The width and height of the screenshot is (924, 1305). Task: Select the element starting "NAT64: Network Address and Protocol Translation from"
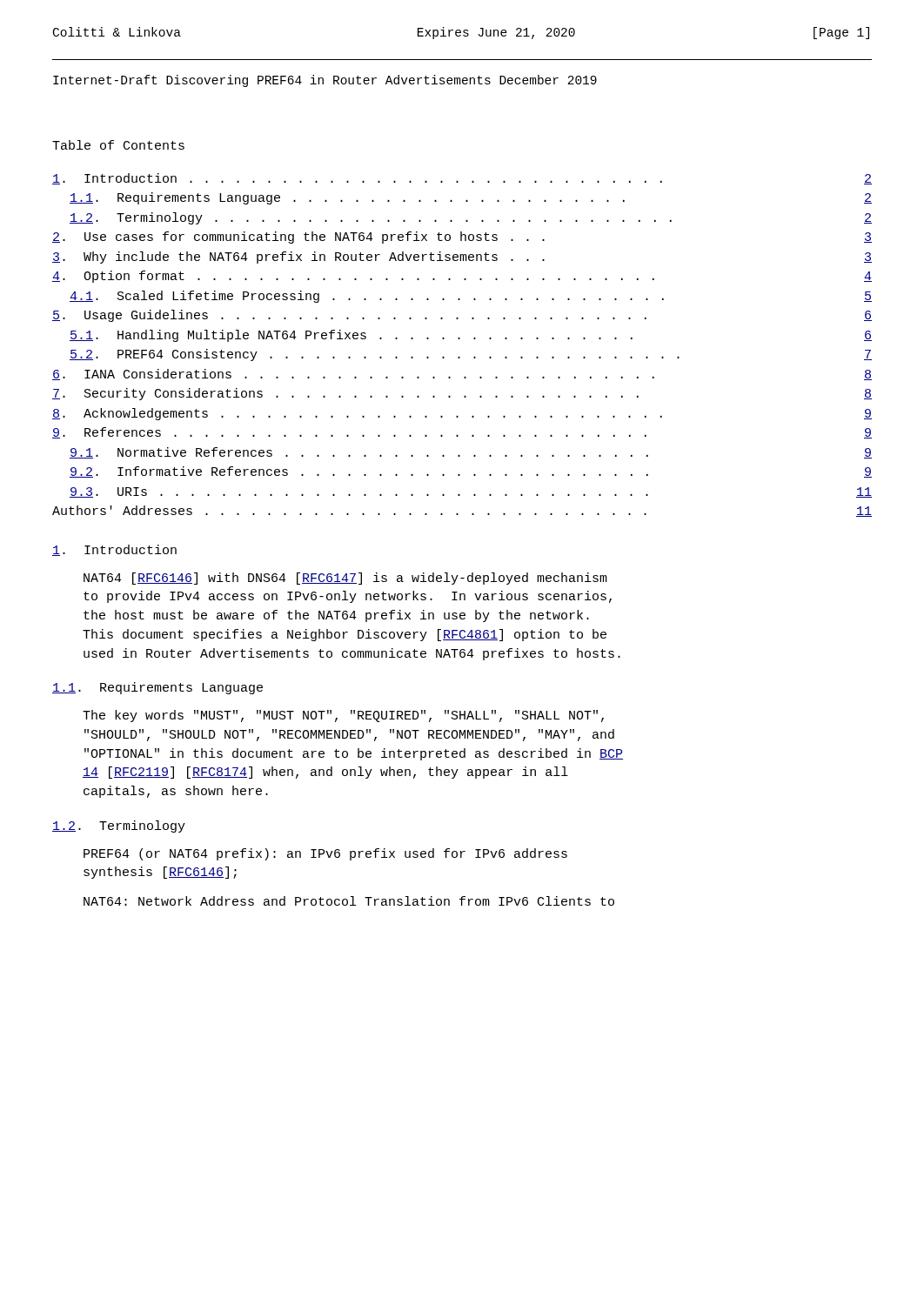click(349, 903)
